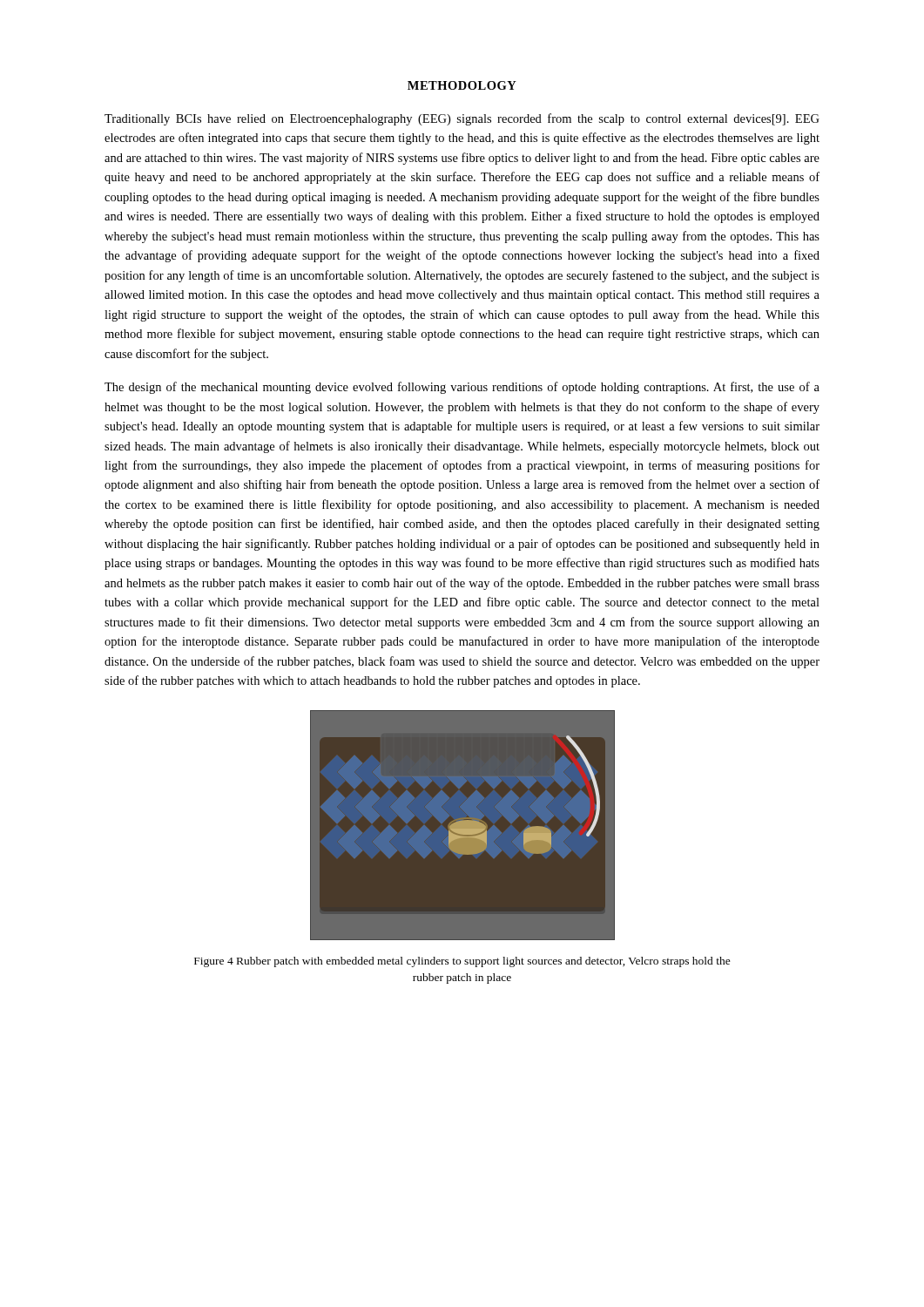Viewport: 924px width, 1307px height.
Task: Point to the caption beginning "Figure 4 Rubber patch with embedded"
Action: (462, 969)
